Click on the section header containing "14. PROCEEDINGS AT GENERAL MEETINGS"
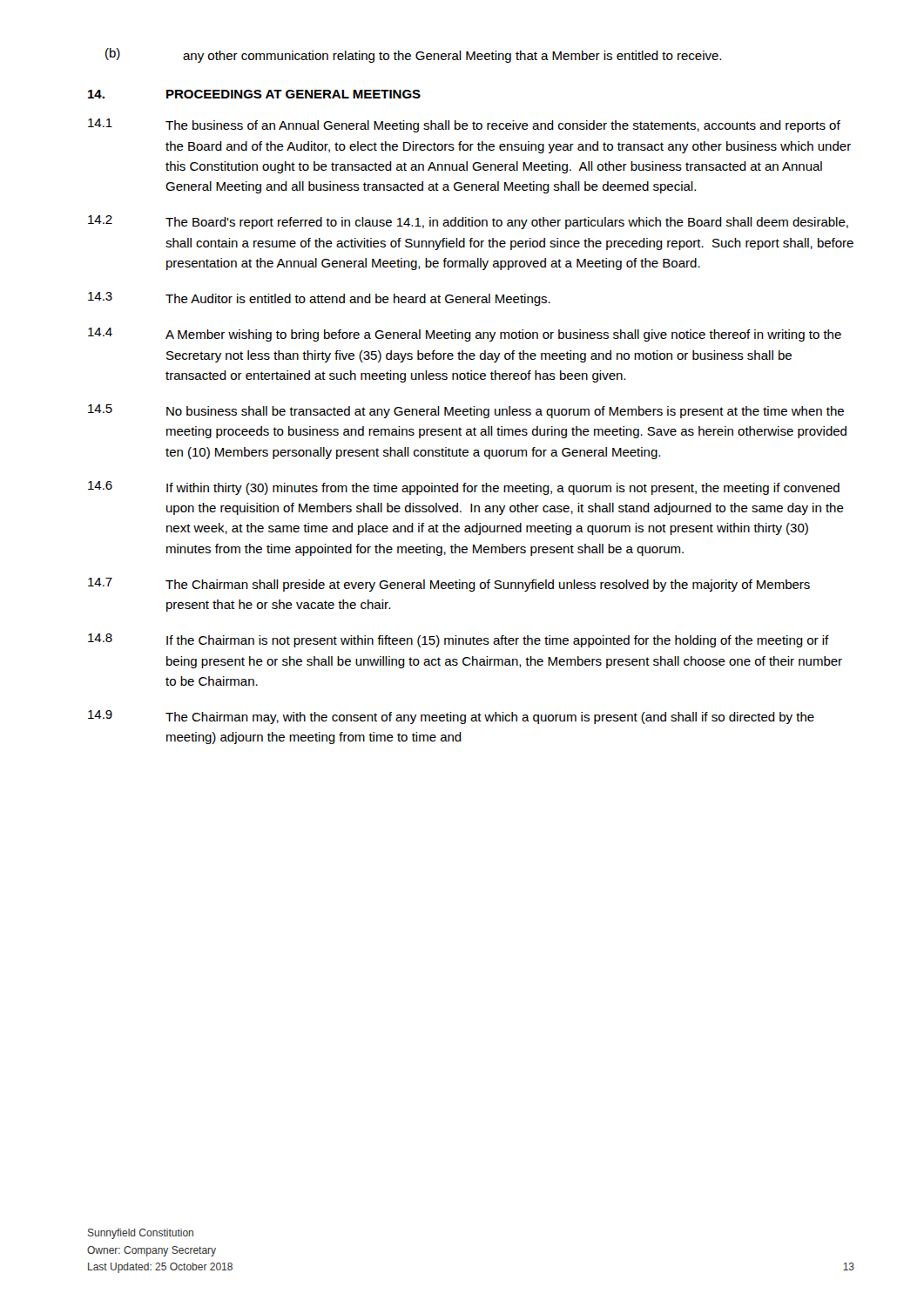This screenshot has width=924, height=1307. (254, 94)
